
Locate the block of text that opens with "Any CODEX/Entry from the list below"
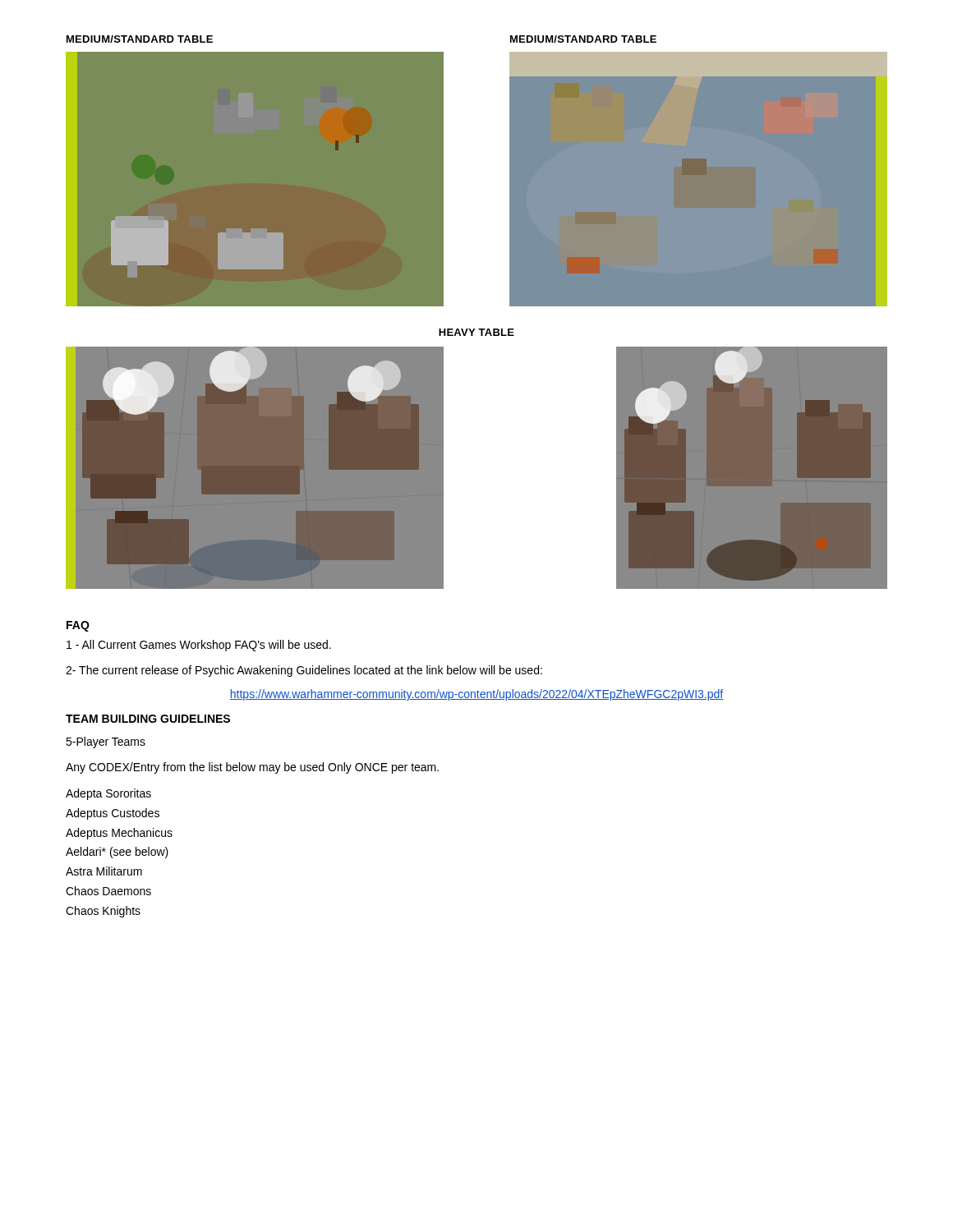pyautogui.click(x=253, y=767)
